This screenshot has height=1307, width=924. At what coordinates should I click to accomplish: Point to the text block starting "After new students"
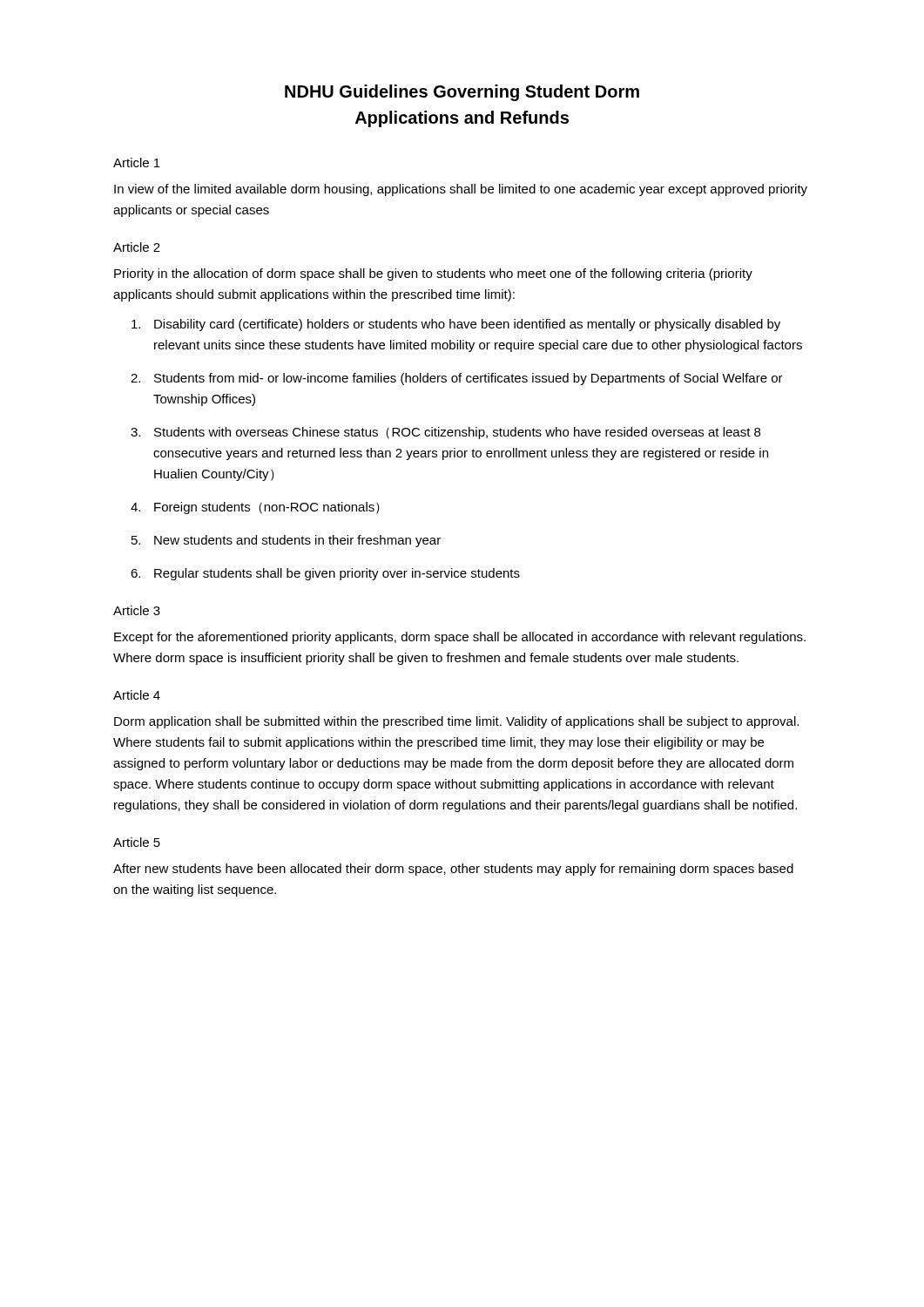point(453,879)
